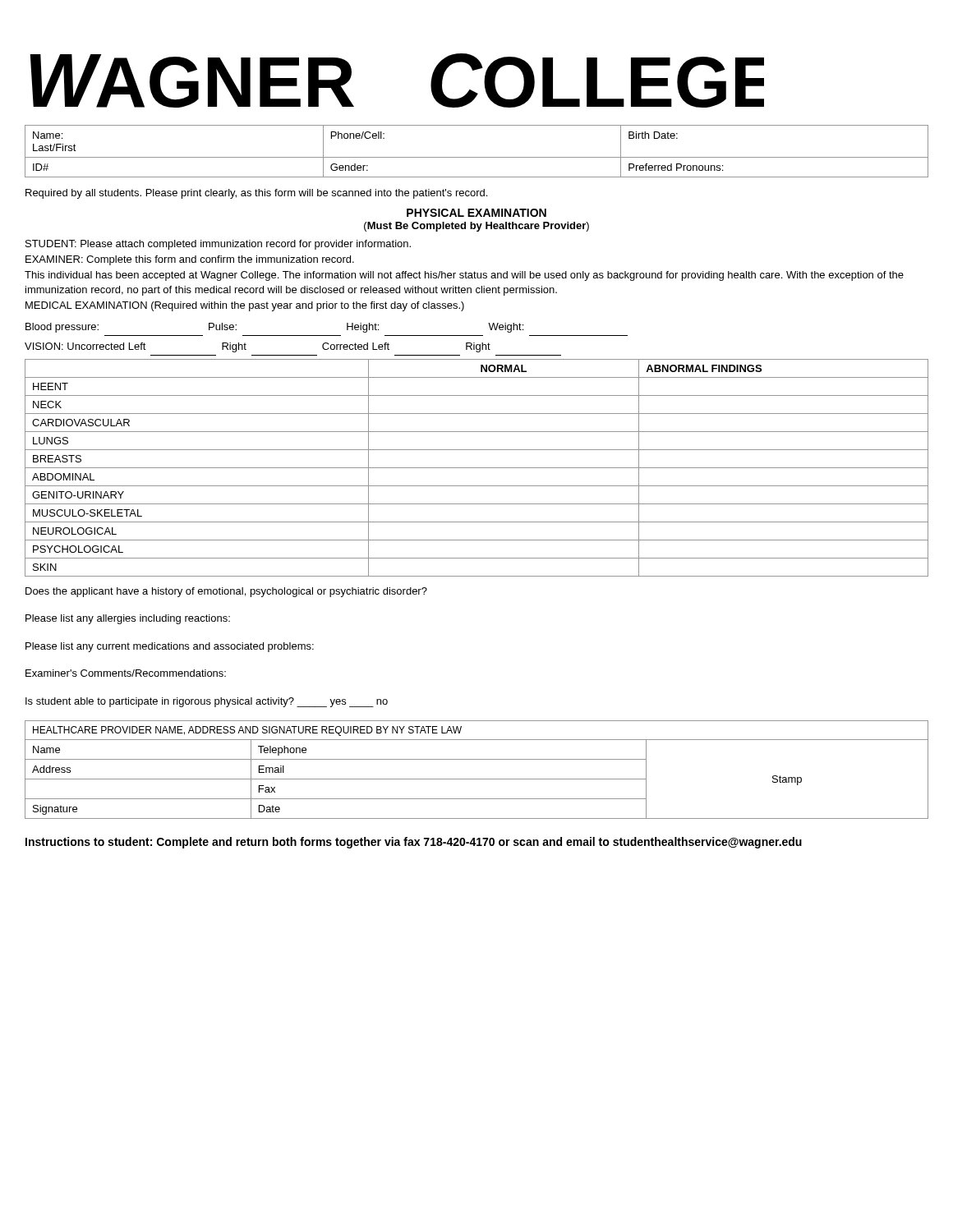The width and height of the screenshot is (953, 1232).
Task: Select the text block that says "Required by all students. Please print clearly,"
Action: [256, 193]
